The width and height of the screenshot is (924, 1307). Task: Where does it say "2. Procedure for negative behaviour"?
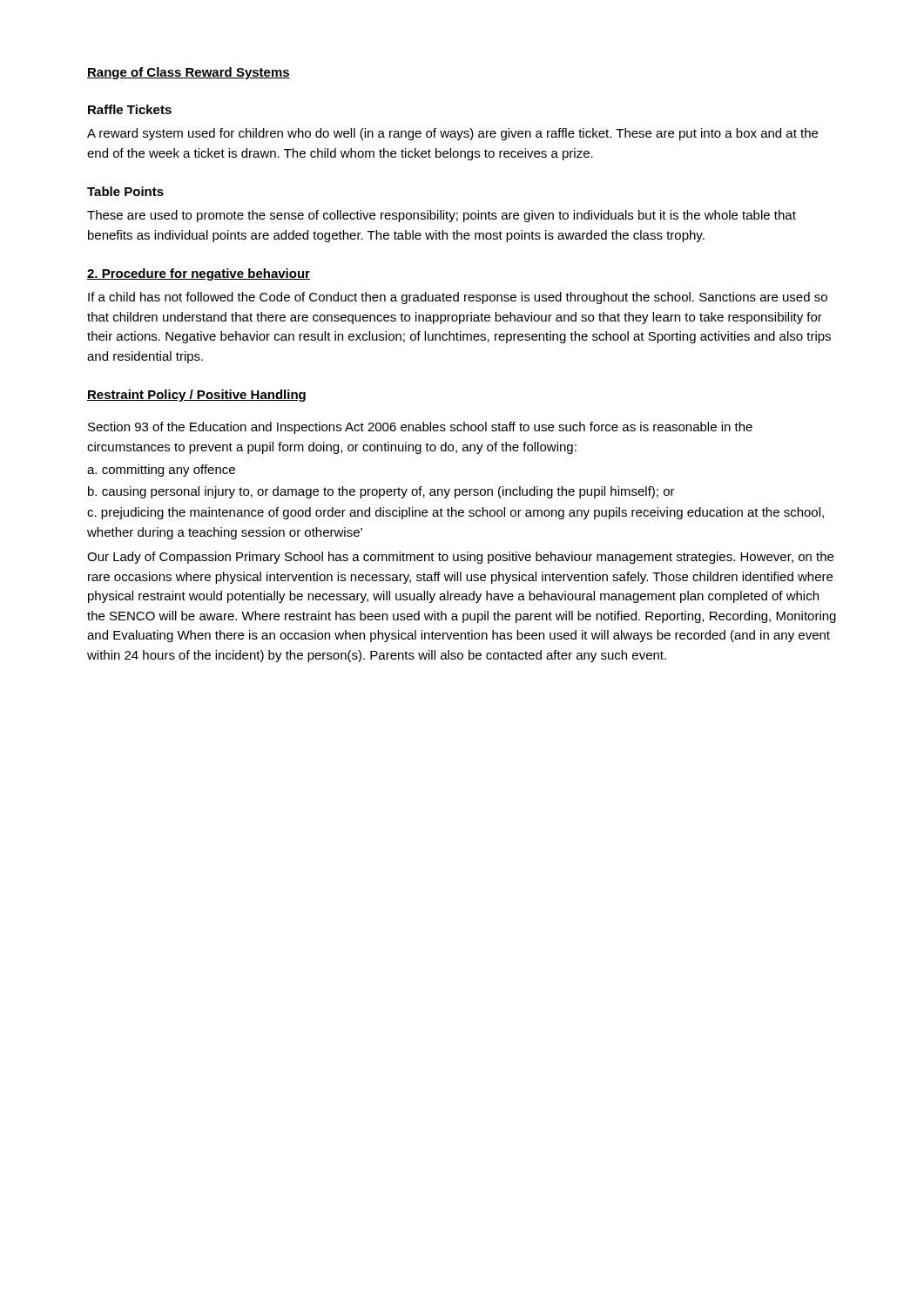click(x=199, y=273)
